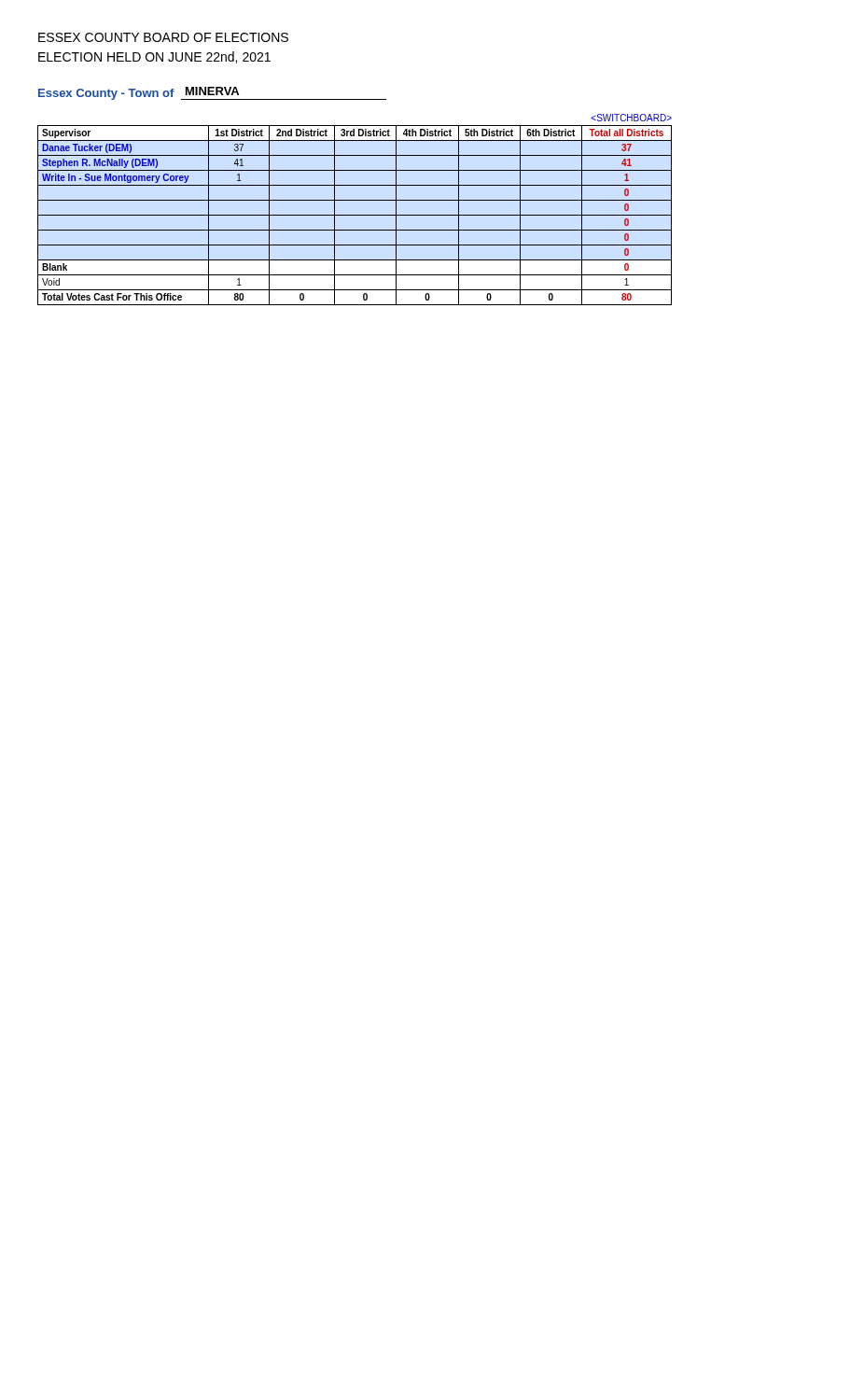This screenshot has width=850, height=1400.
Task: Find the table that mentions "4th District"
Action: pos(425,208)
